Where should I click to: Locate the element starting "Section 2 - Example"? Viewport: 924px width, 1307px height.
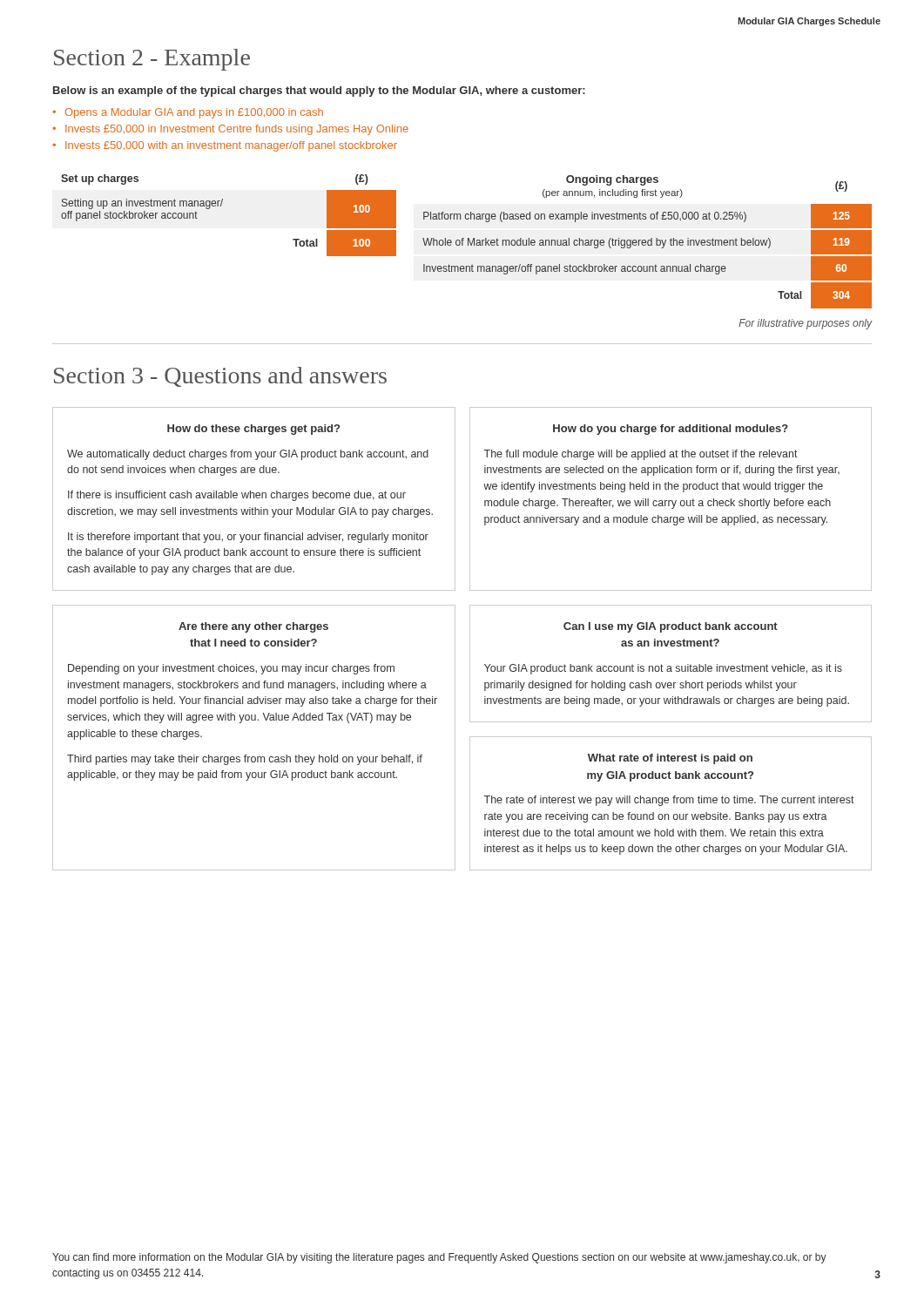[151, 57]
